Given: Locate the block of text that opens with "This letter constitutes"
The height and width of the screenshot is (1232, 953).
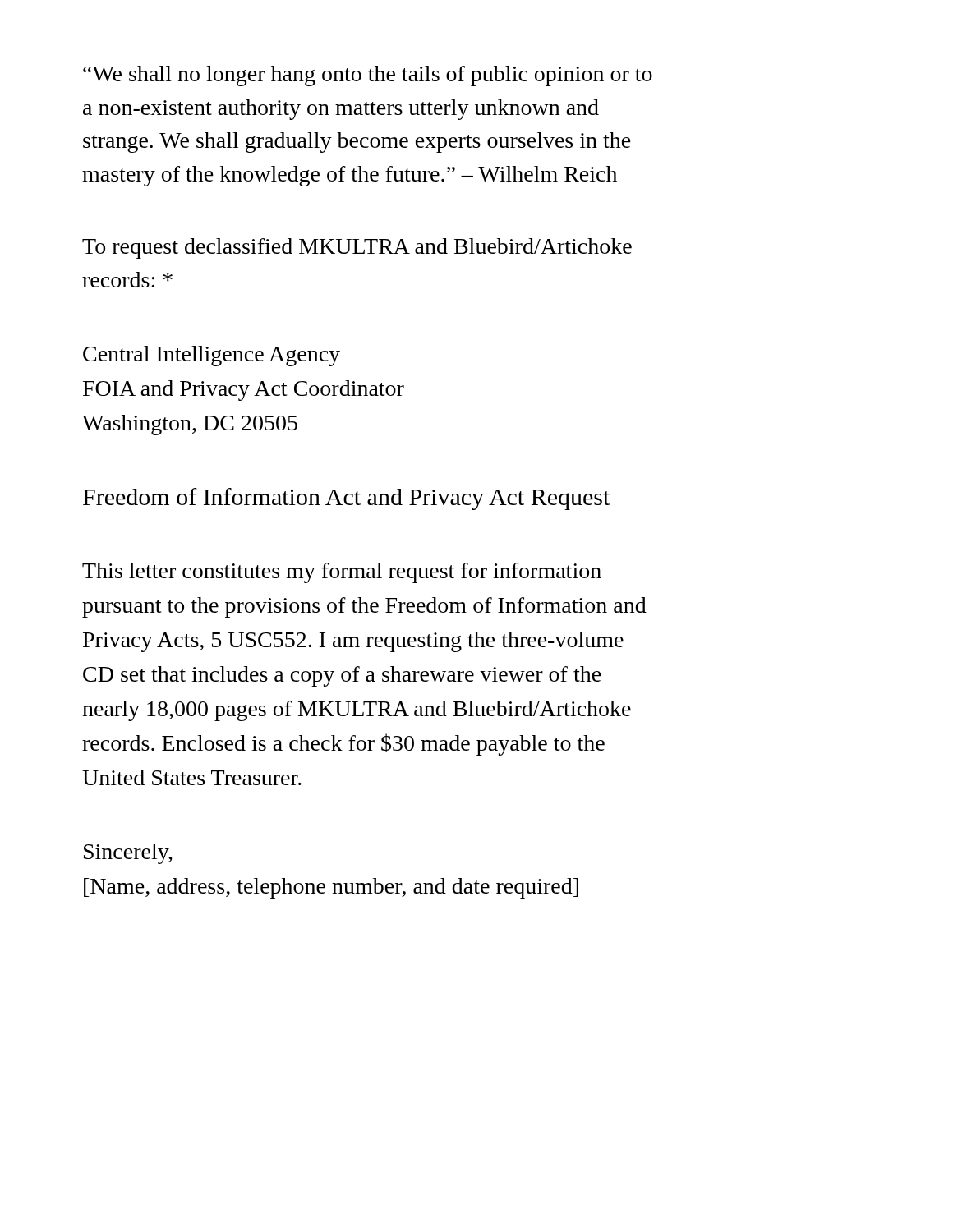Looking at the screenshot, I should coord(364,674).
